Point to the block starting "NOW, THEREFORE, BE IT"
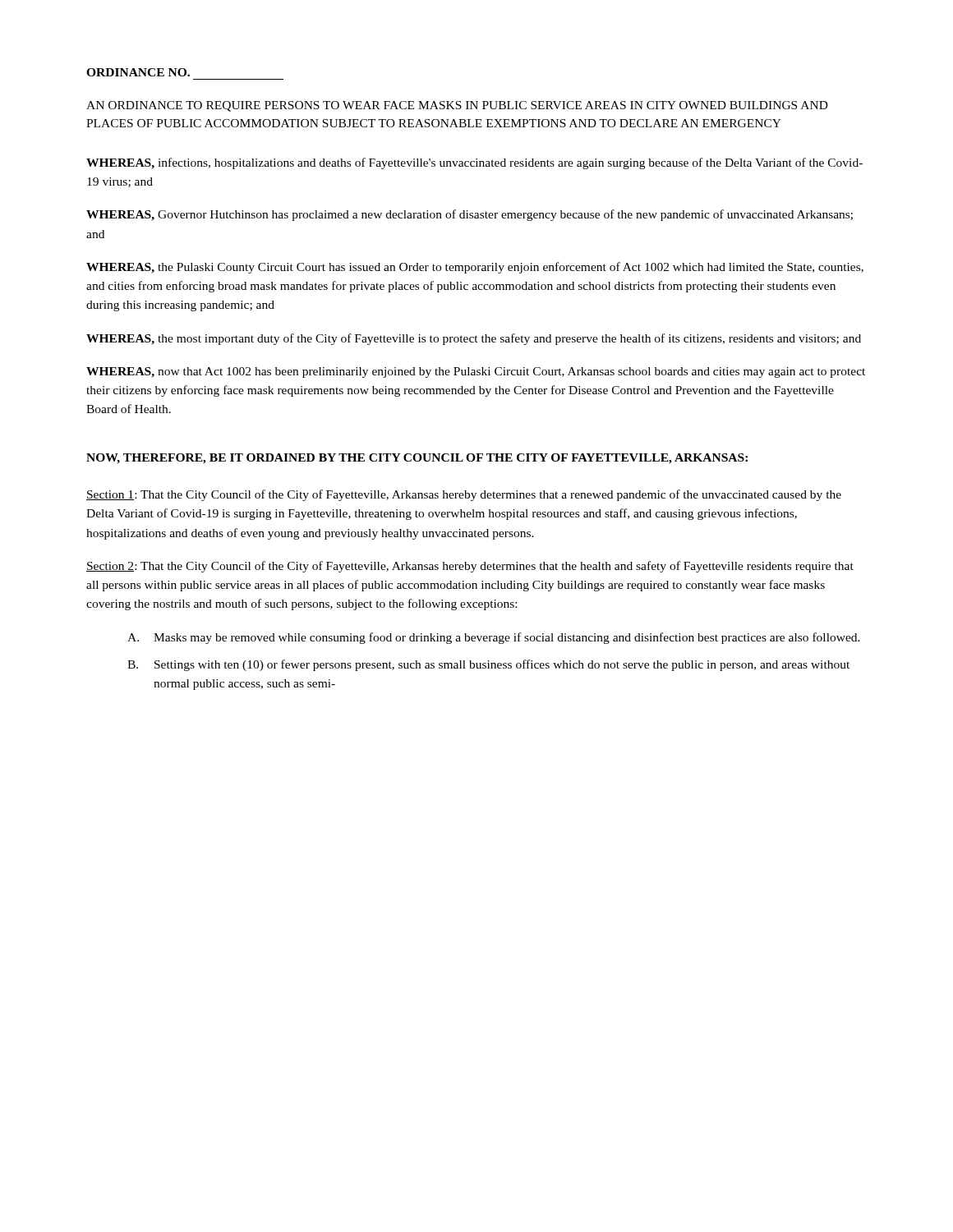This screenshot has height=1232, width=953. (417, 457)
